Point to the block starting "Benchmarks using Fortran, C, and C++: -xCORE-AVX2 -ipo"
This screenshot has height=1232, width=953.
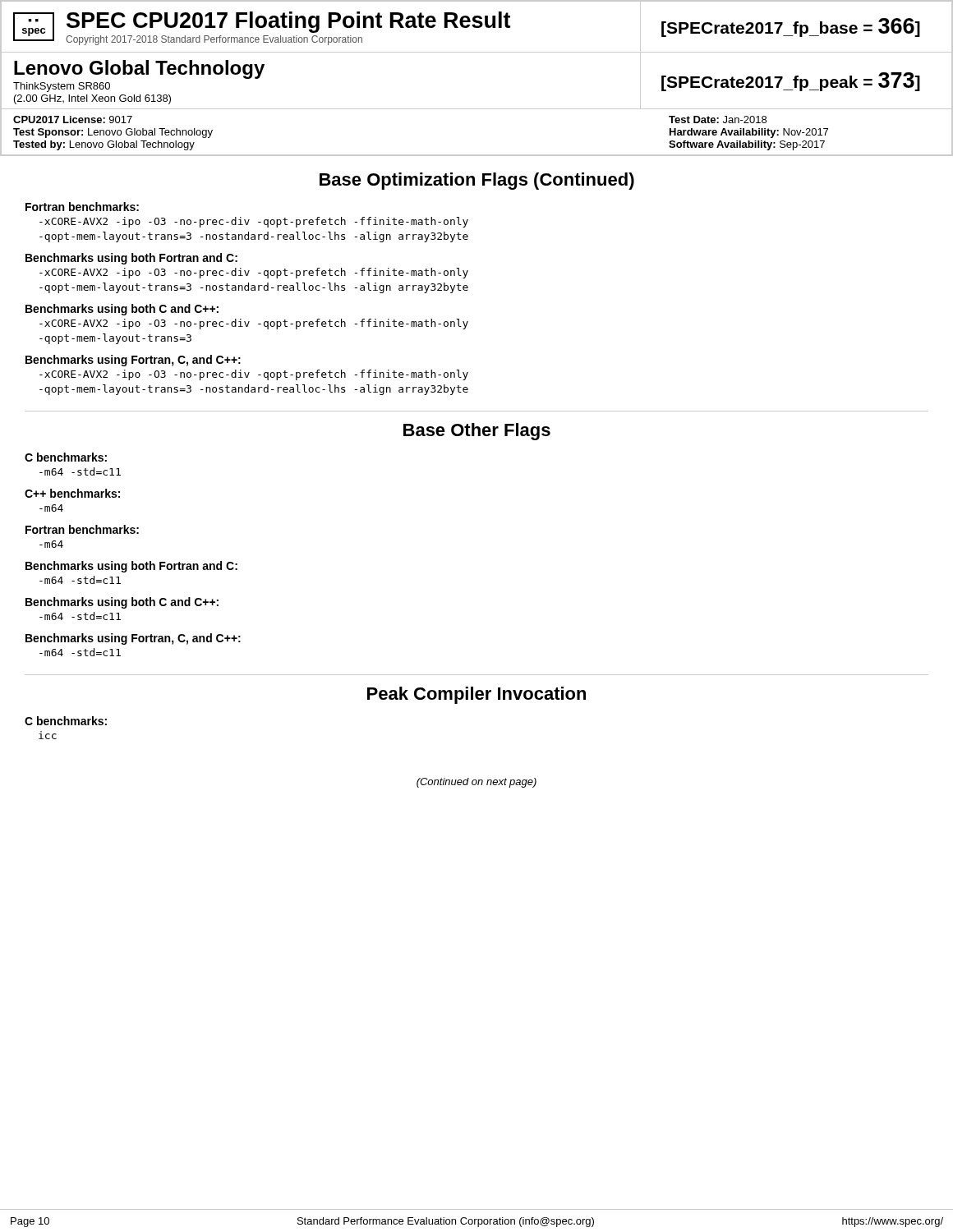(476, 375)
